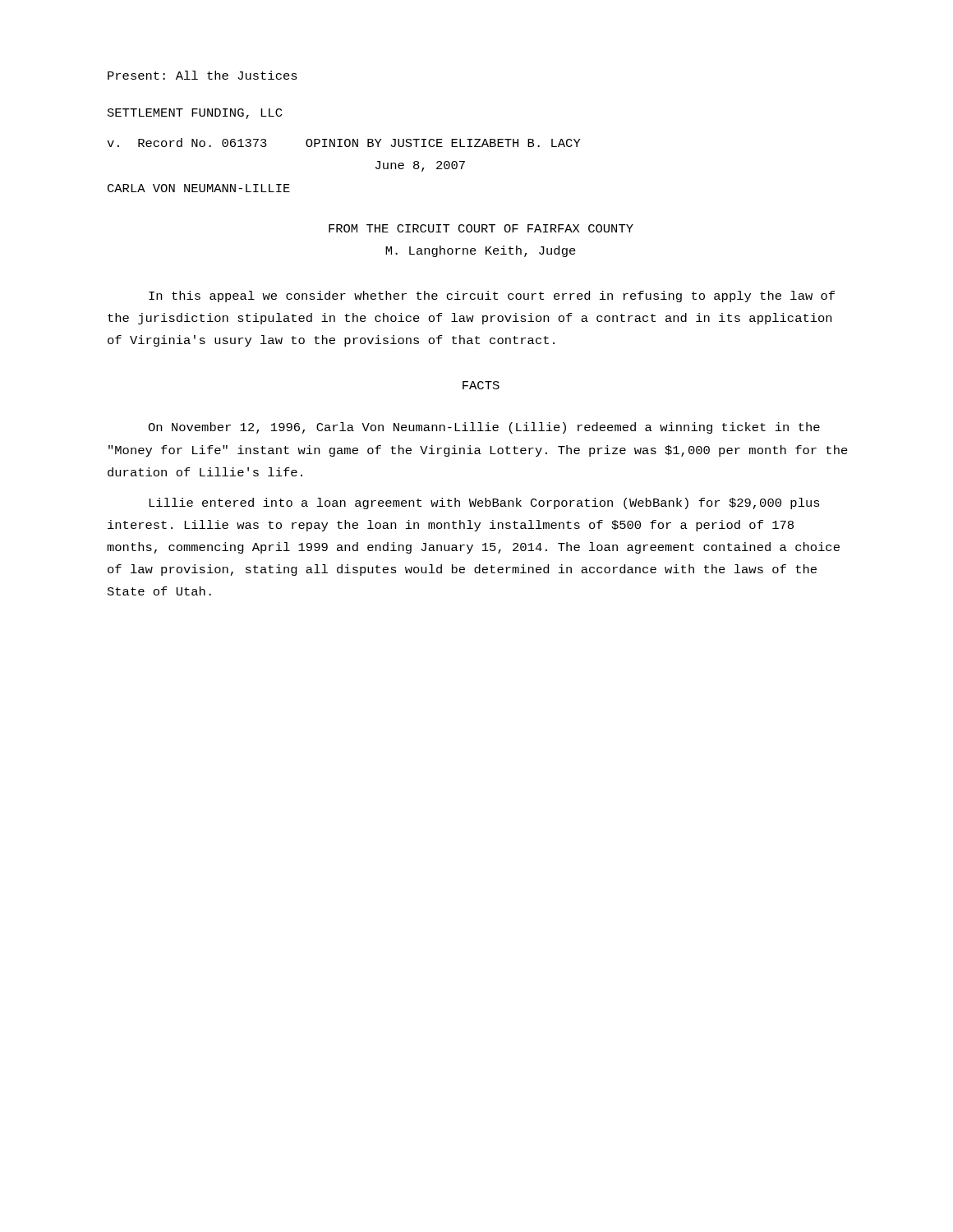The image size is (953, 1232).
Task: Locate the text block that says "Lillie entered into a loan agreement with"
Action: 474,548
